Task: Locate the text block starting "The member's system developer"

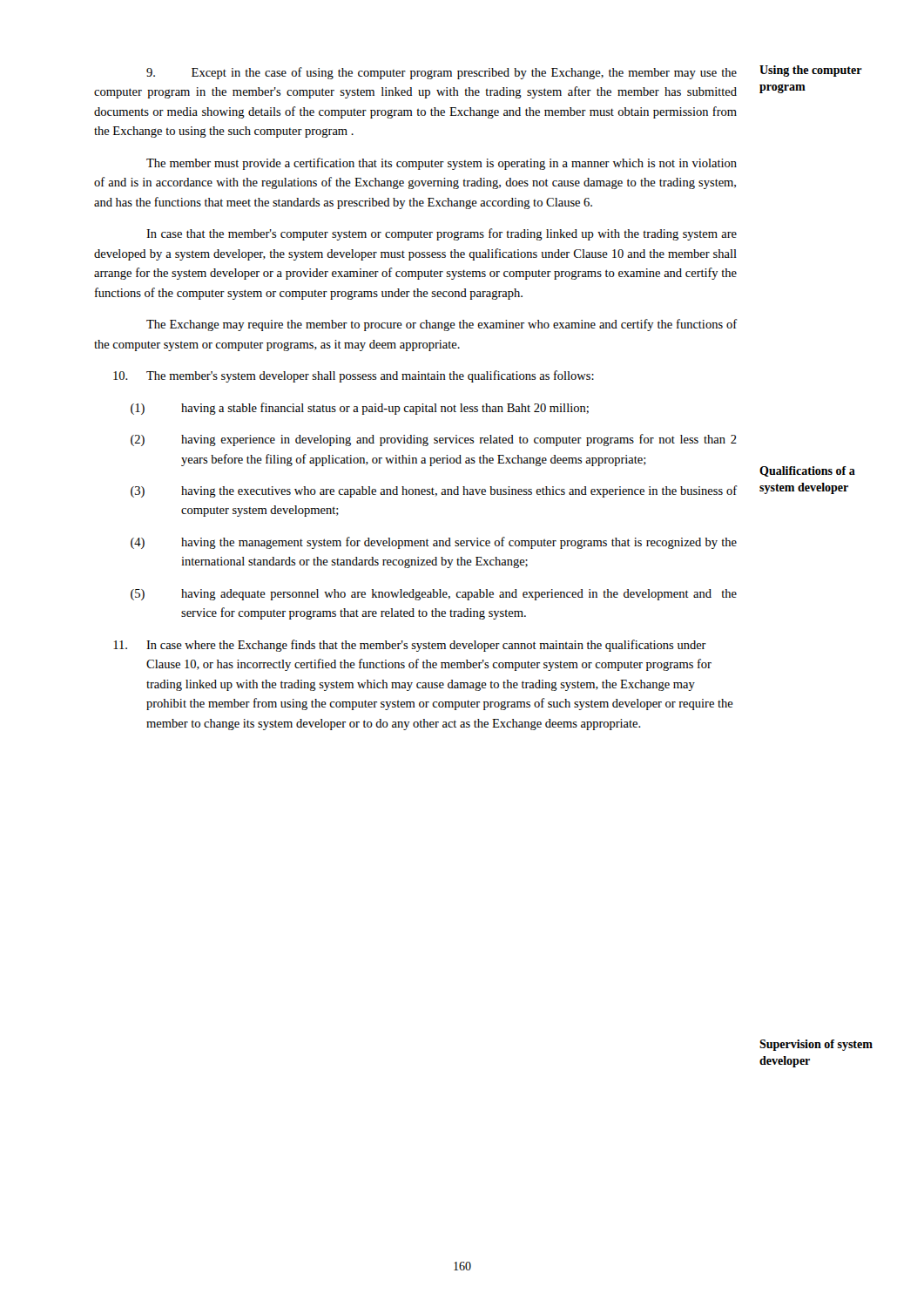Action: click(415, 376)
